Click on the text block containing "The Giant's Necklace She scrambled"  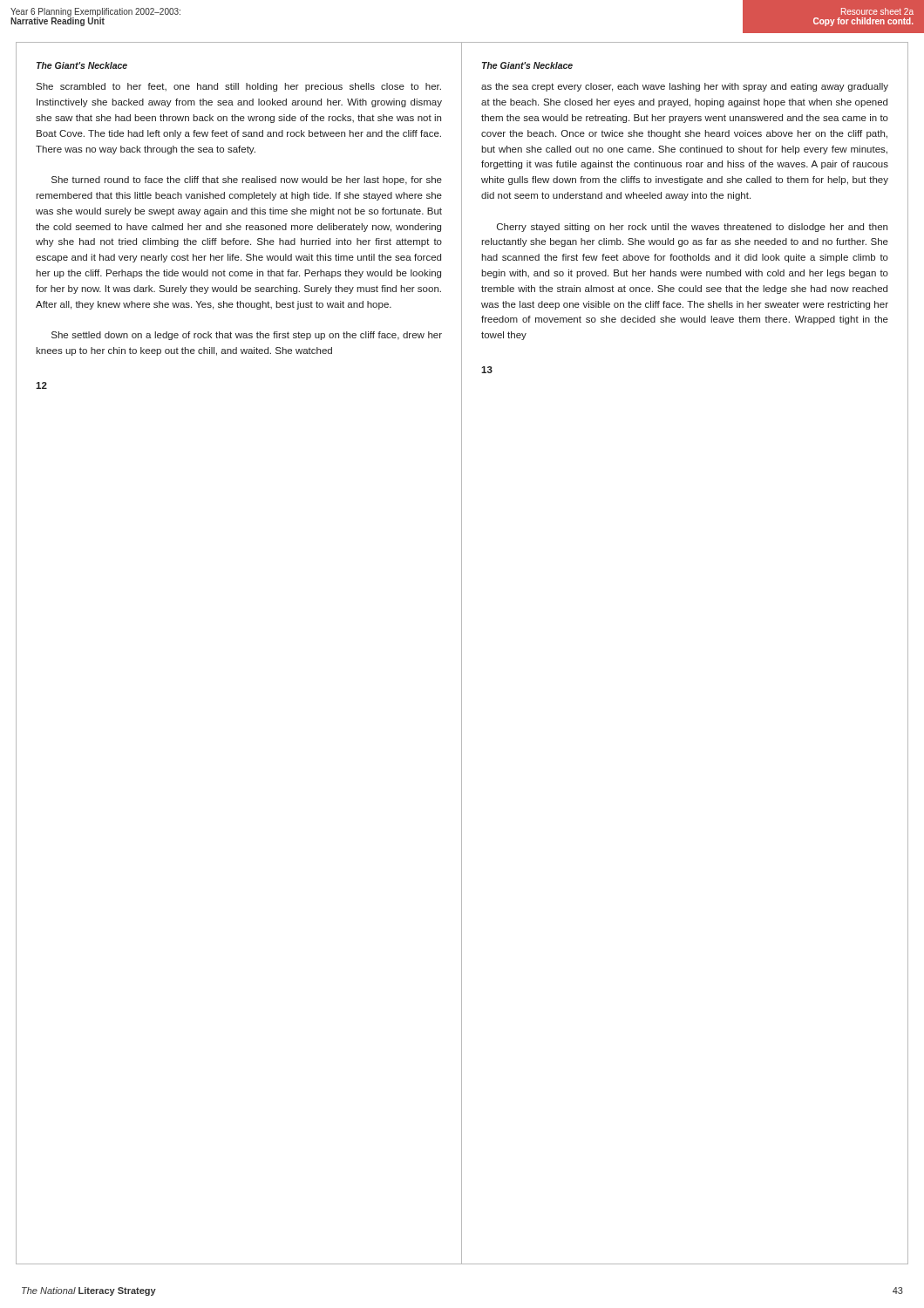click(x=239, y=226)
